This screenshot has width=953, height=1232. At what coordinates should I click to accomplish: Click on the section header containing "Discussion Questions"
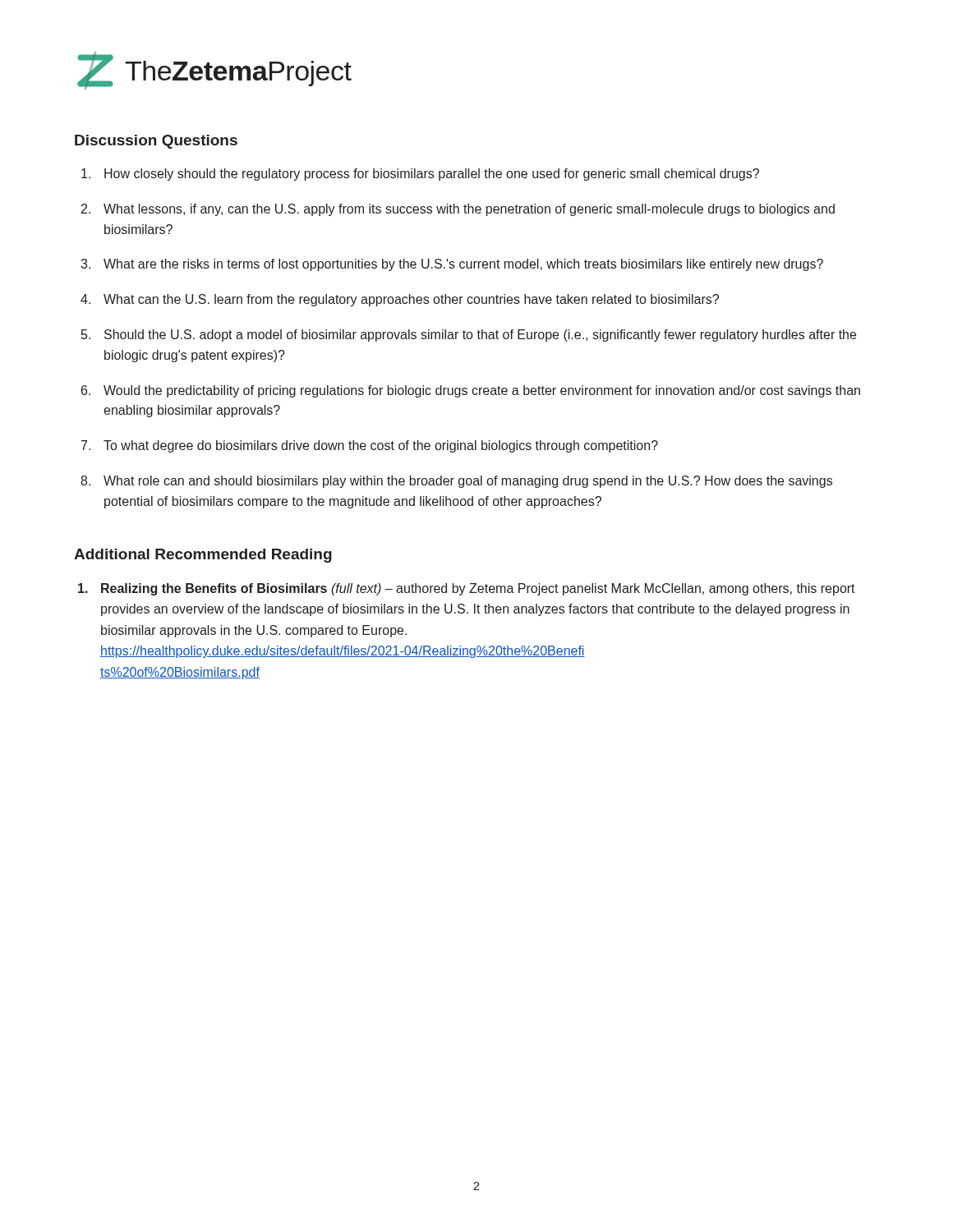click(156, 140)
